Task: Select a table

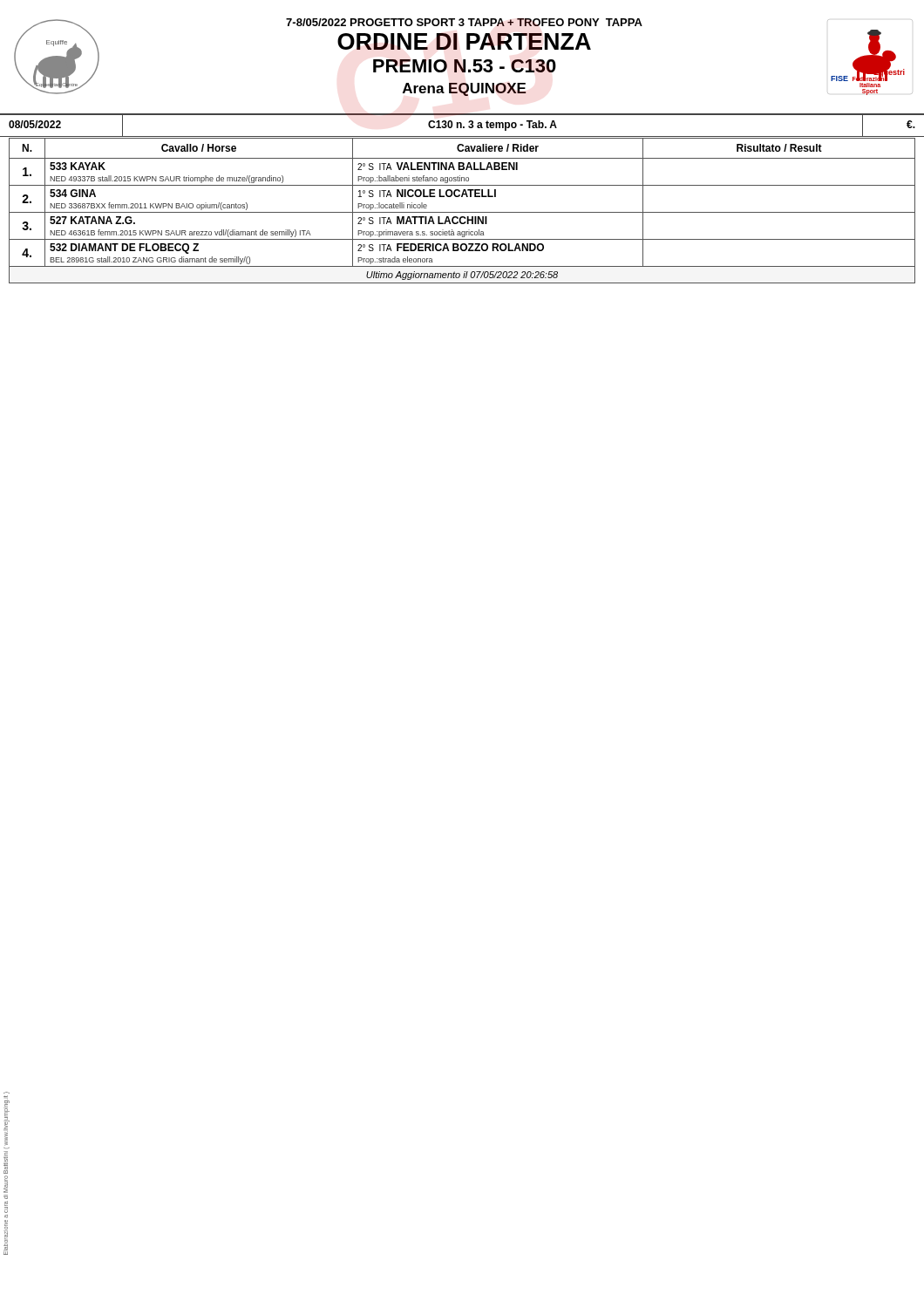Action: pos(462,211)
